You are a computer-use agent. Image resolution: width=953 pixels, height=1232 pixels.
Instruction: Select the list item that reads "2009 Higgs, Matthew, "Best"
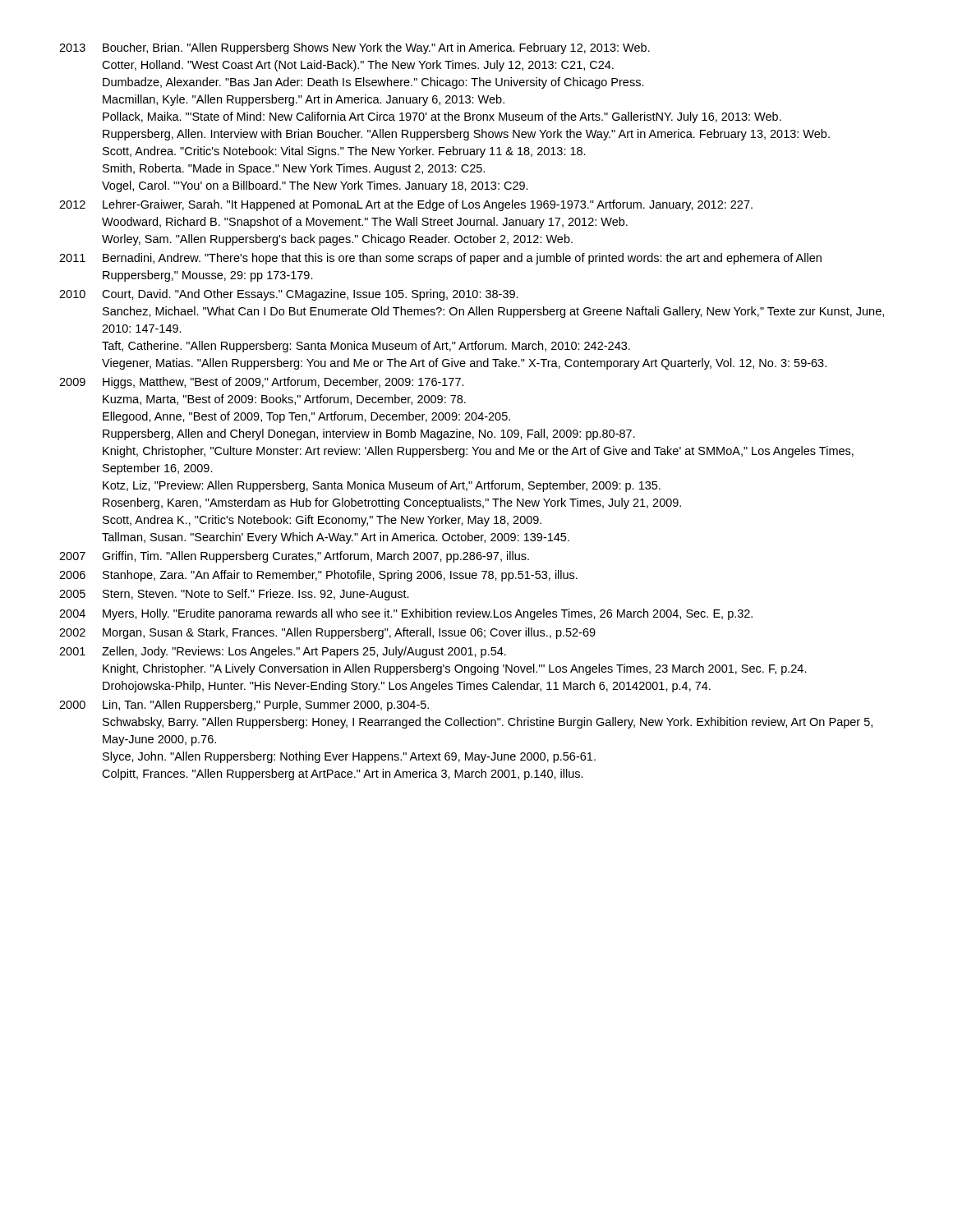click(476, 461)
